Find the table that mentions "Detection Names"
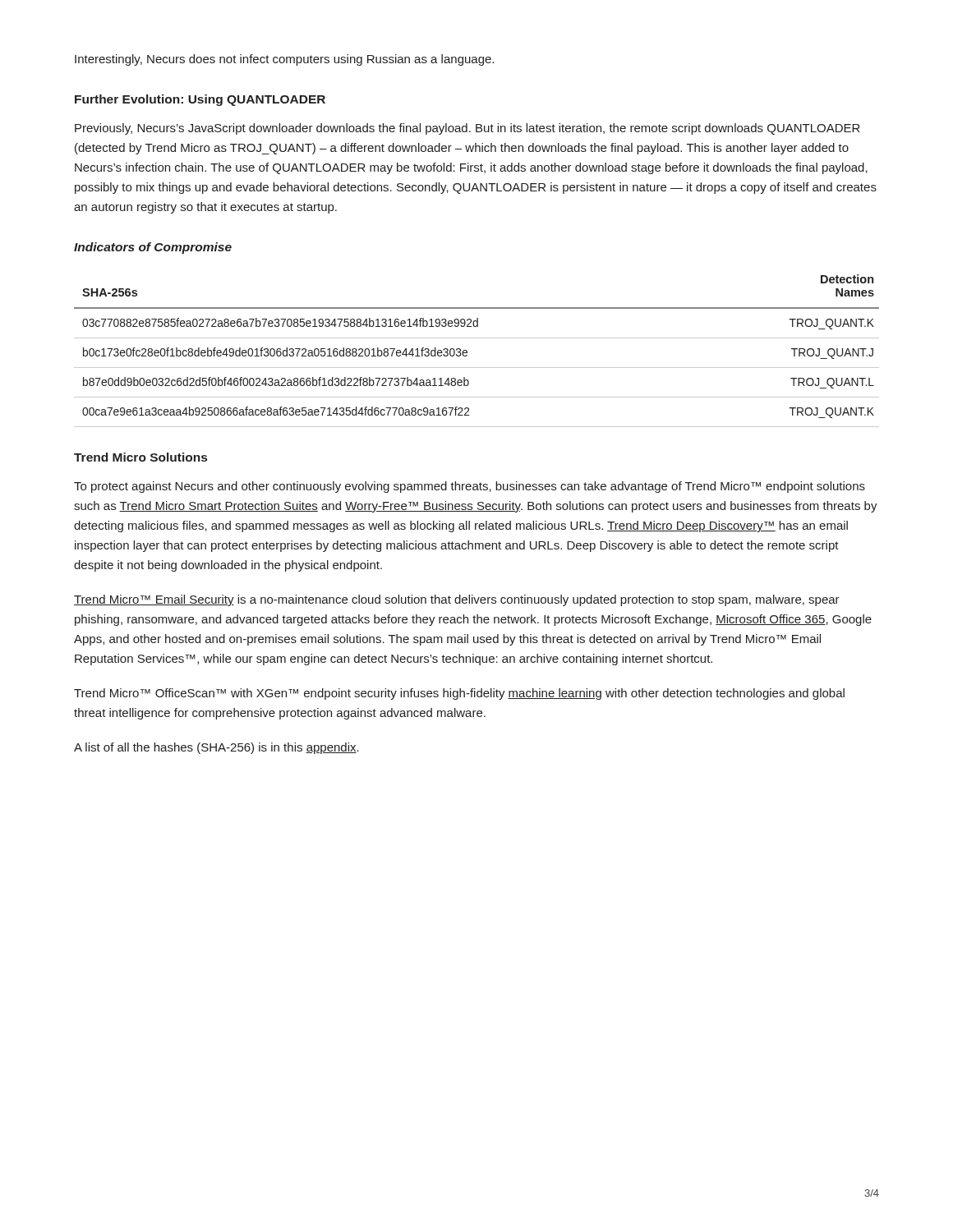Image resolution: width=953 pixels, height=1232 pixels. pyautogui.click(x=476, y=347)
